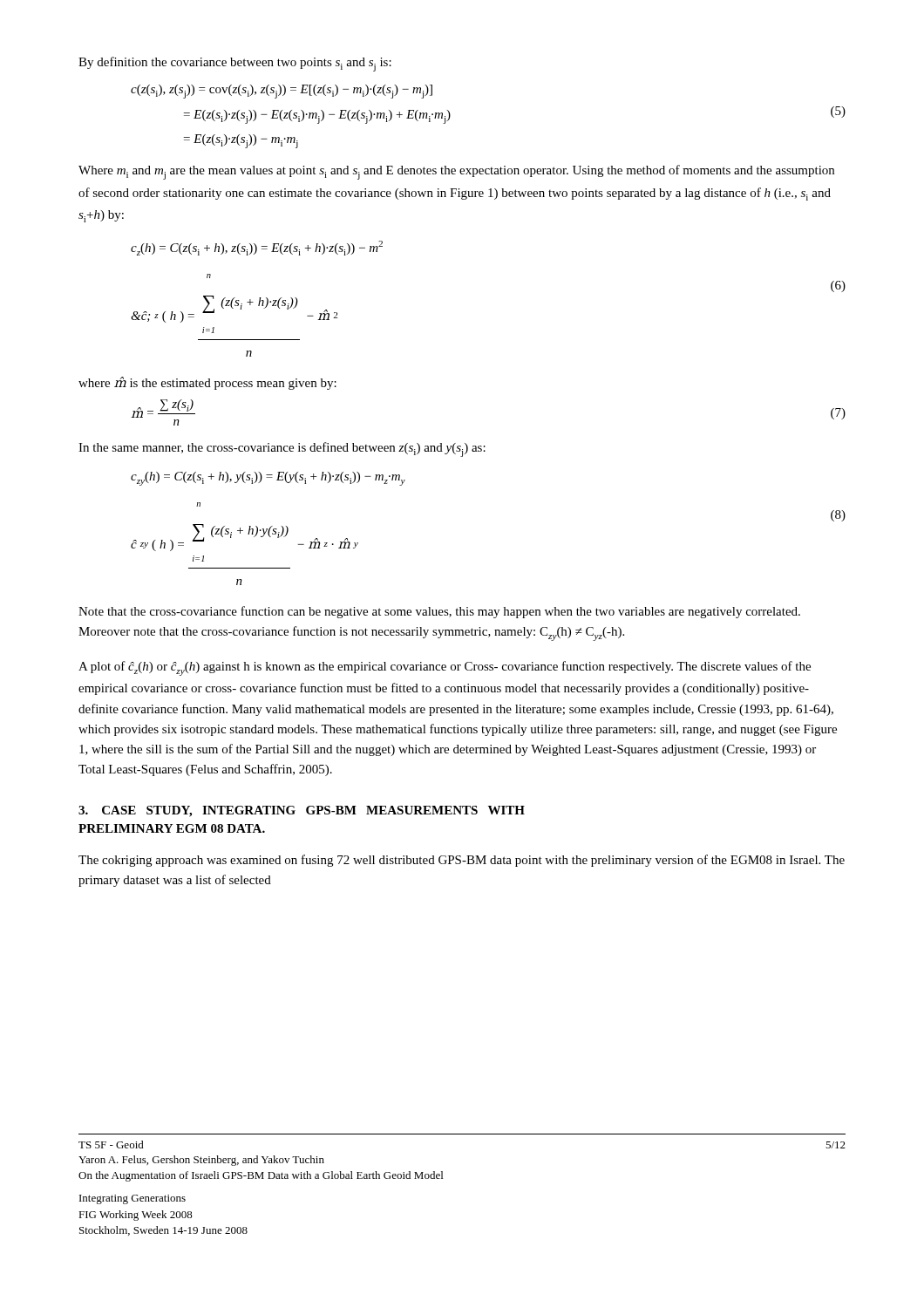Select the text block with the text "where m̂ is the estimated"

click(x=208, y=383)
